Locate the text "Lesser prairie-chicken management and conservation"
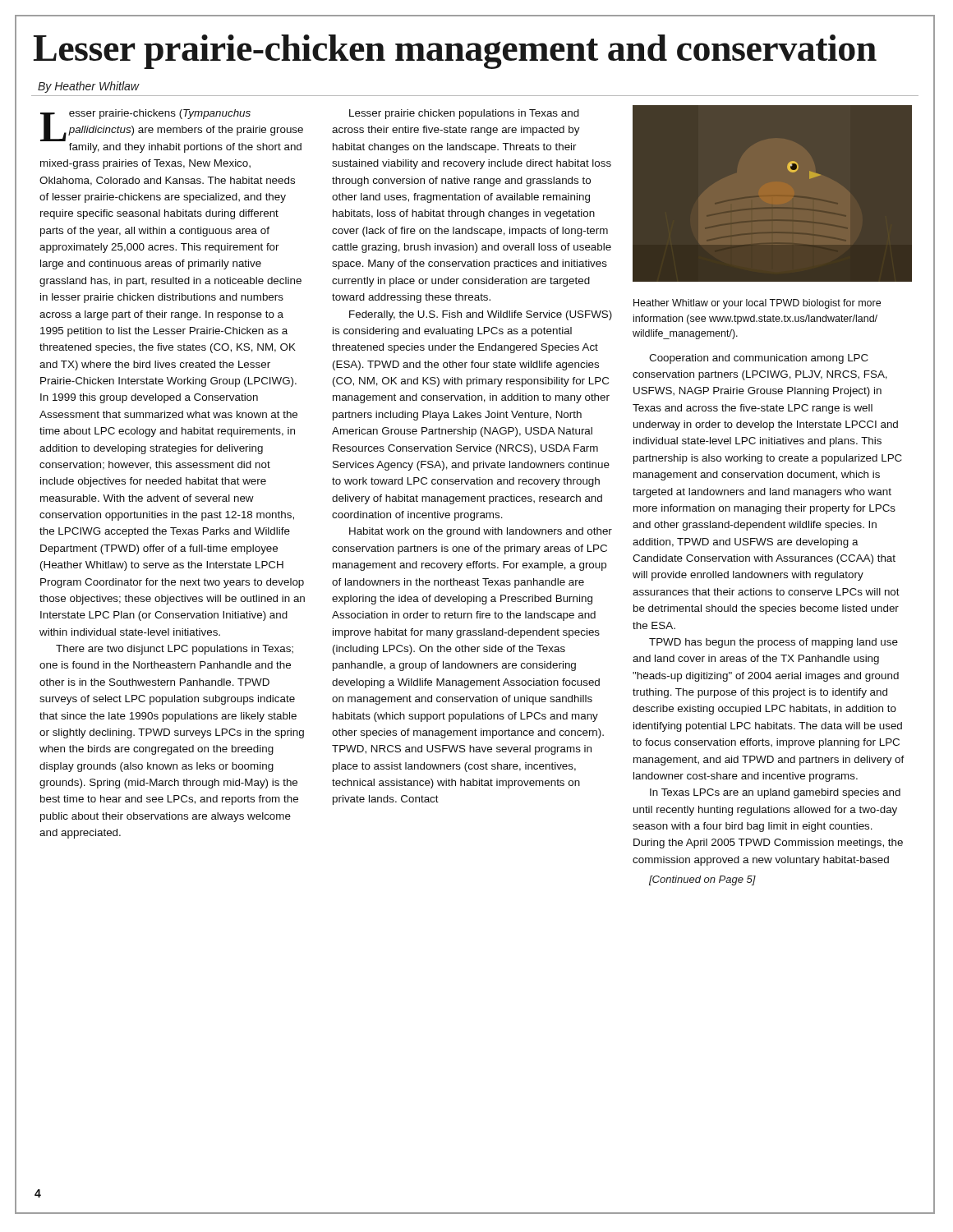The height and width of the screenshot is (1232, 953). click(475, 49)
